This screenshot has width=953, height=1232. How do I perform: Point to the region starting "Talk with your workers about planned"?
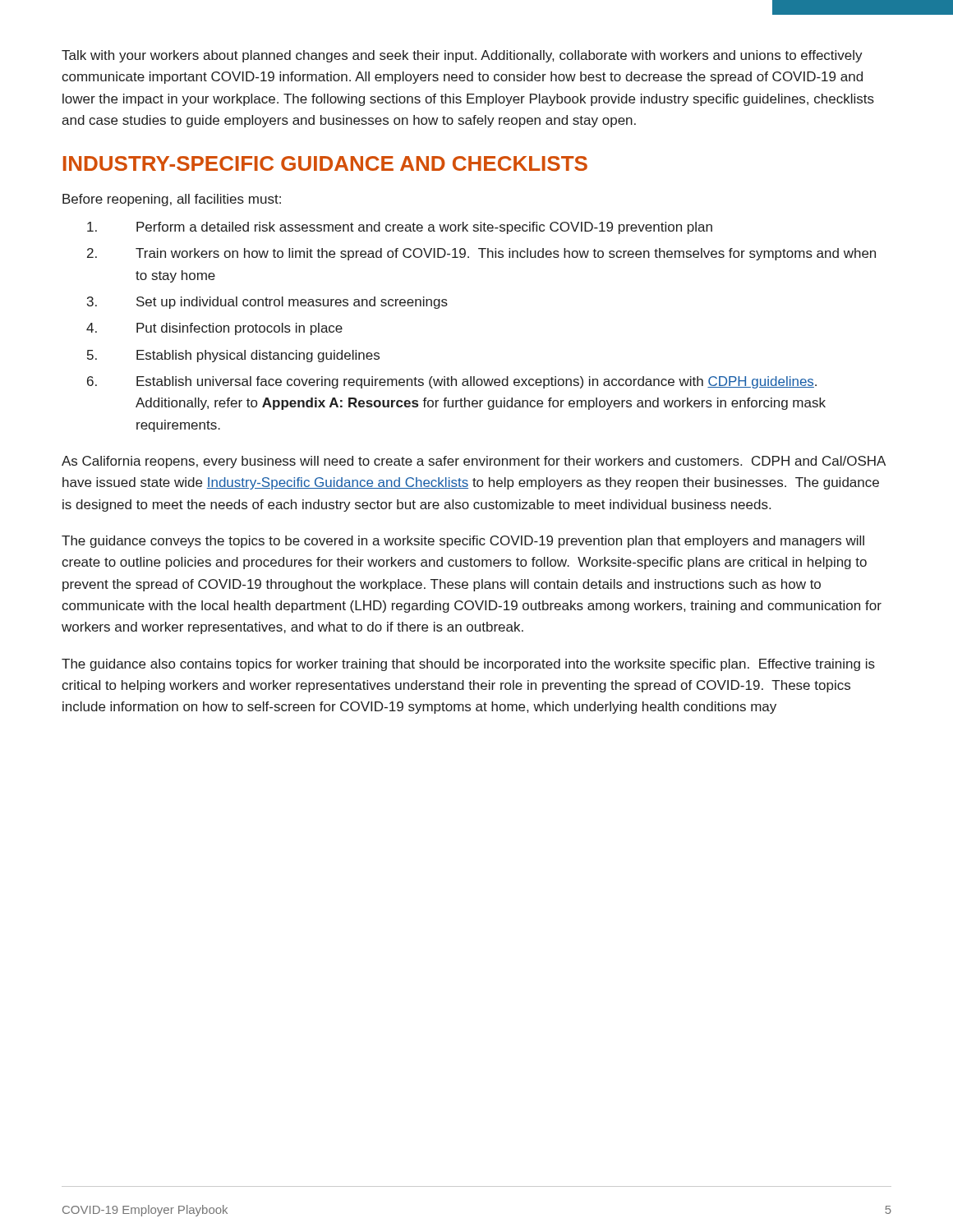tap(468, 88)
